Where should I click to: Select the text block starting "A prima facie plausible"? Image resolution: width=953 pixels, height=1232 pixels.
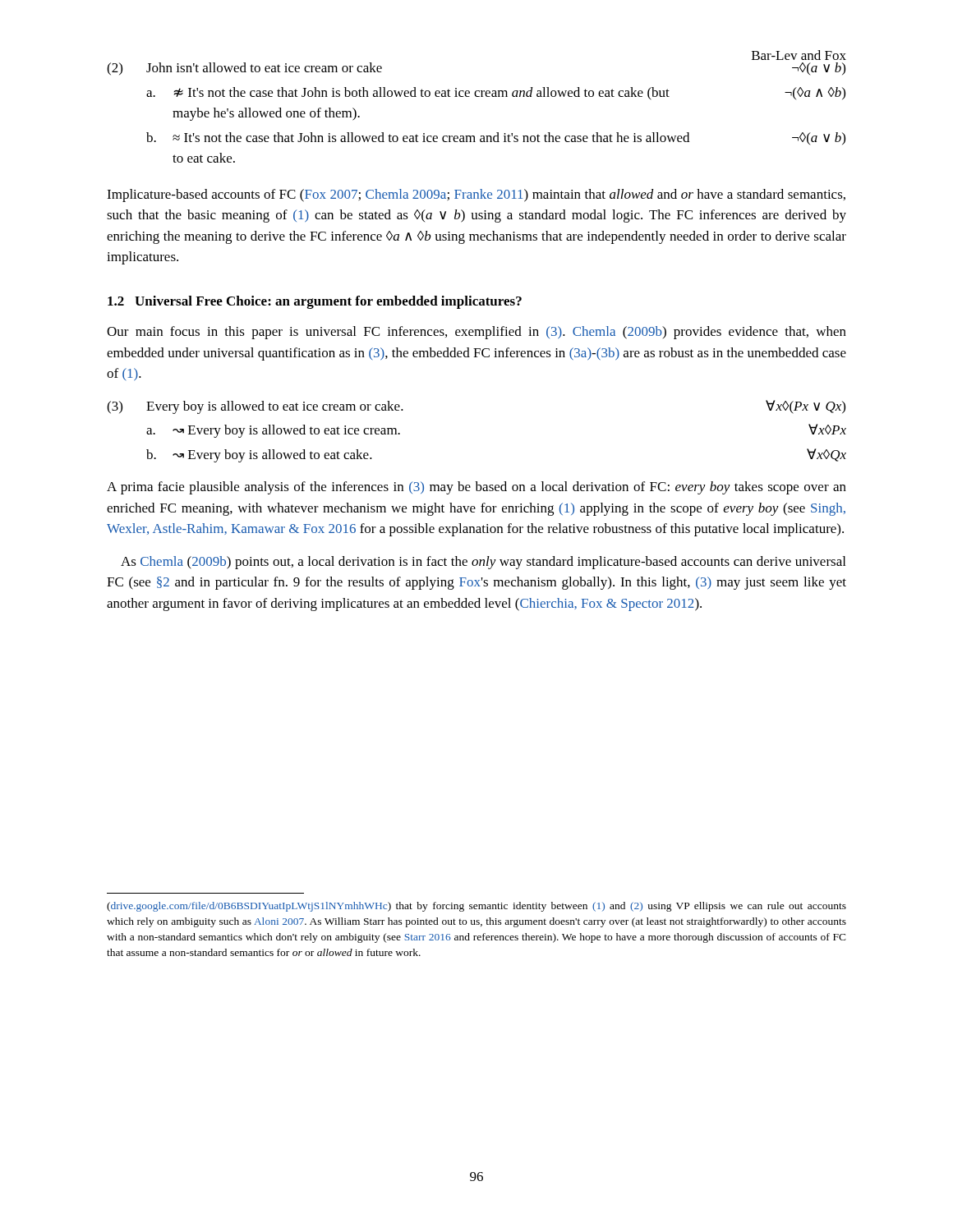click(x=476, y=508)
